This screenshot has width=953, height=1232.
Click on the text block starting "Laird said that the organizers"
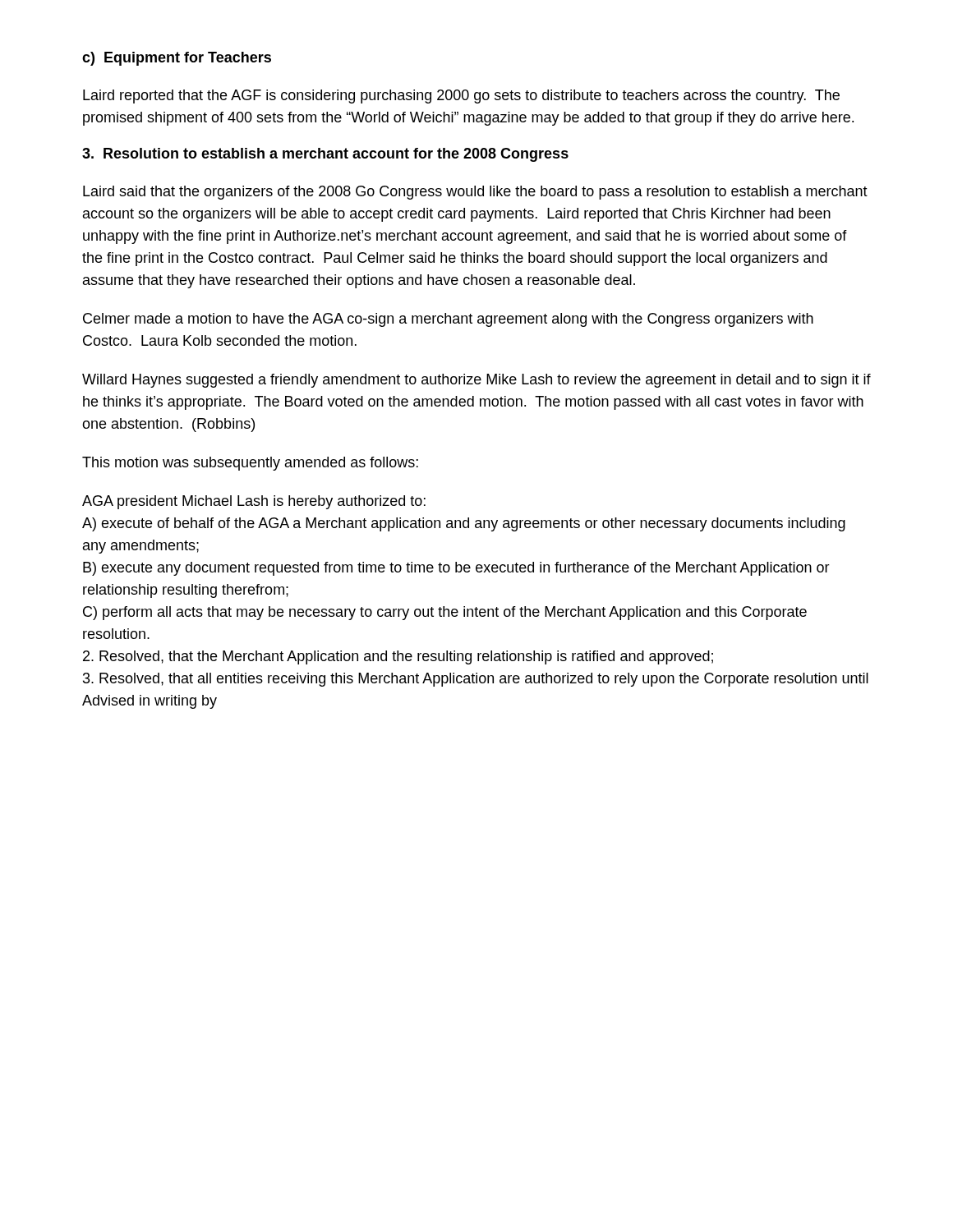tap(475, 236)
